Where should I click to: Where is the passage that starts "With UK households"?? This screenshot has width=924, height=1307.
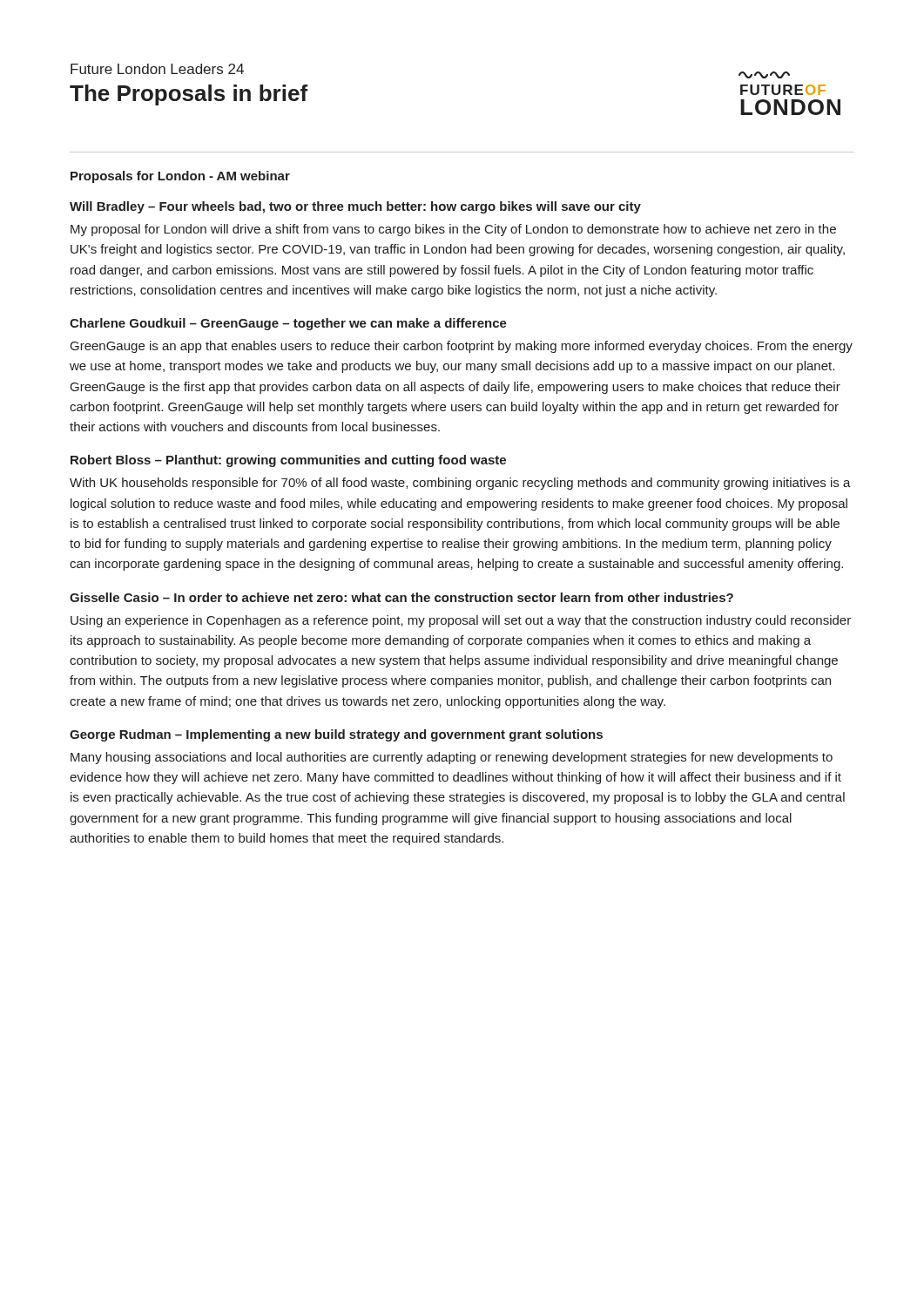[460, 523]
